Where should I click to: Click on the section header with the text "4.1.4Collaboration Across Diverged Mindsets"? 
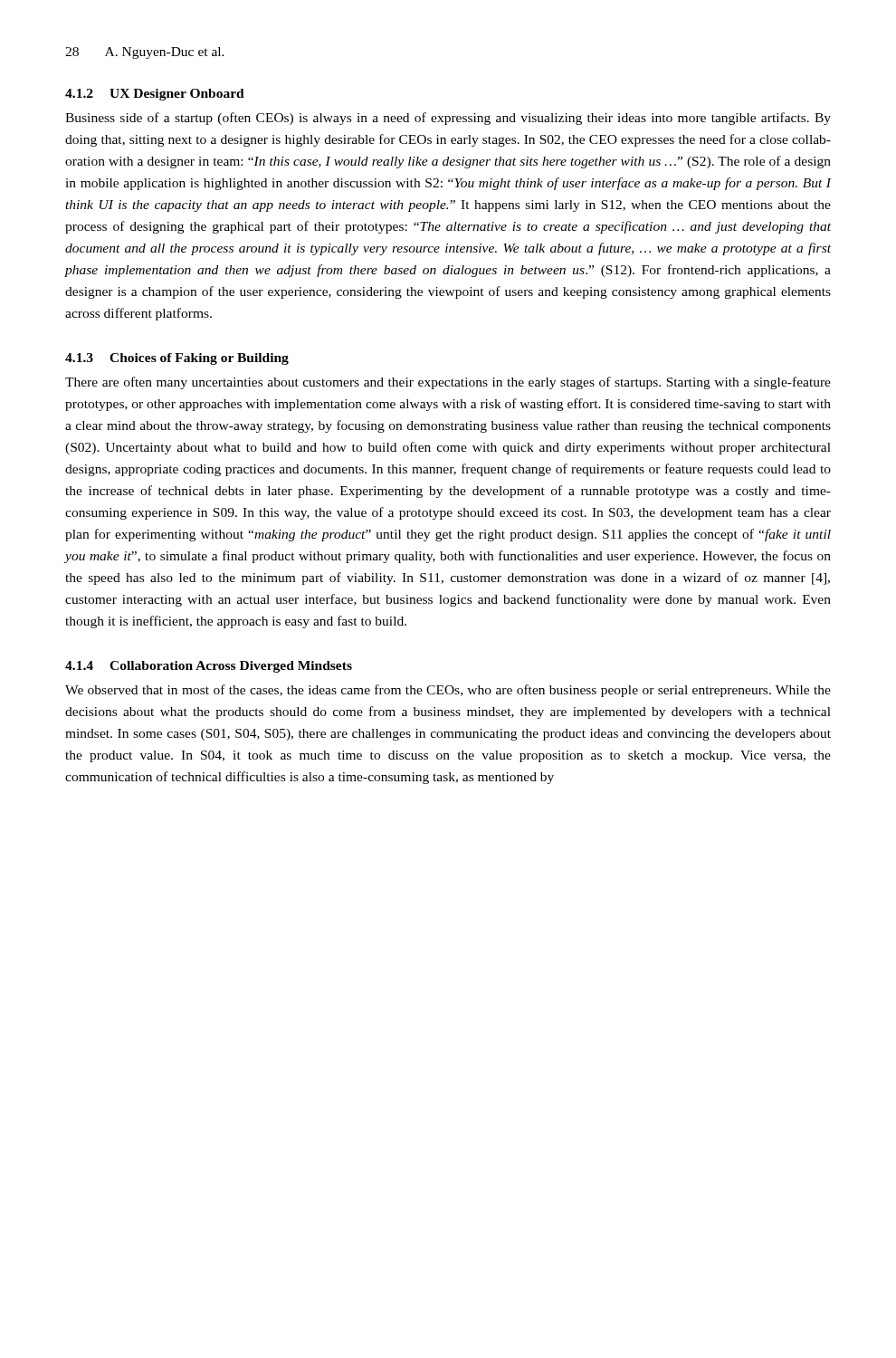click(x=209, y=665)
